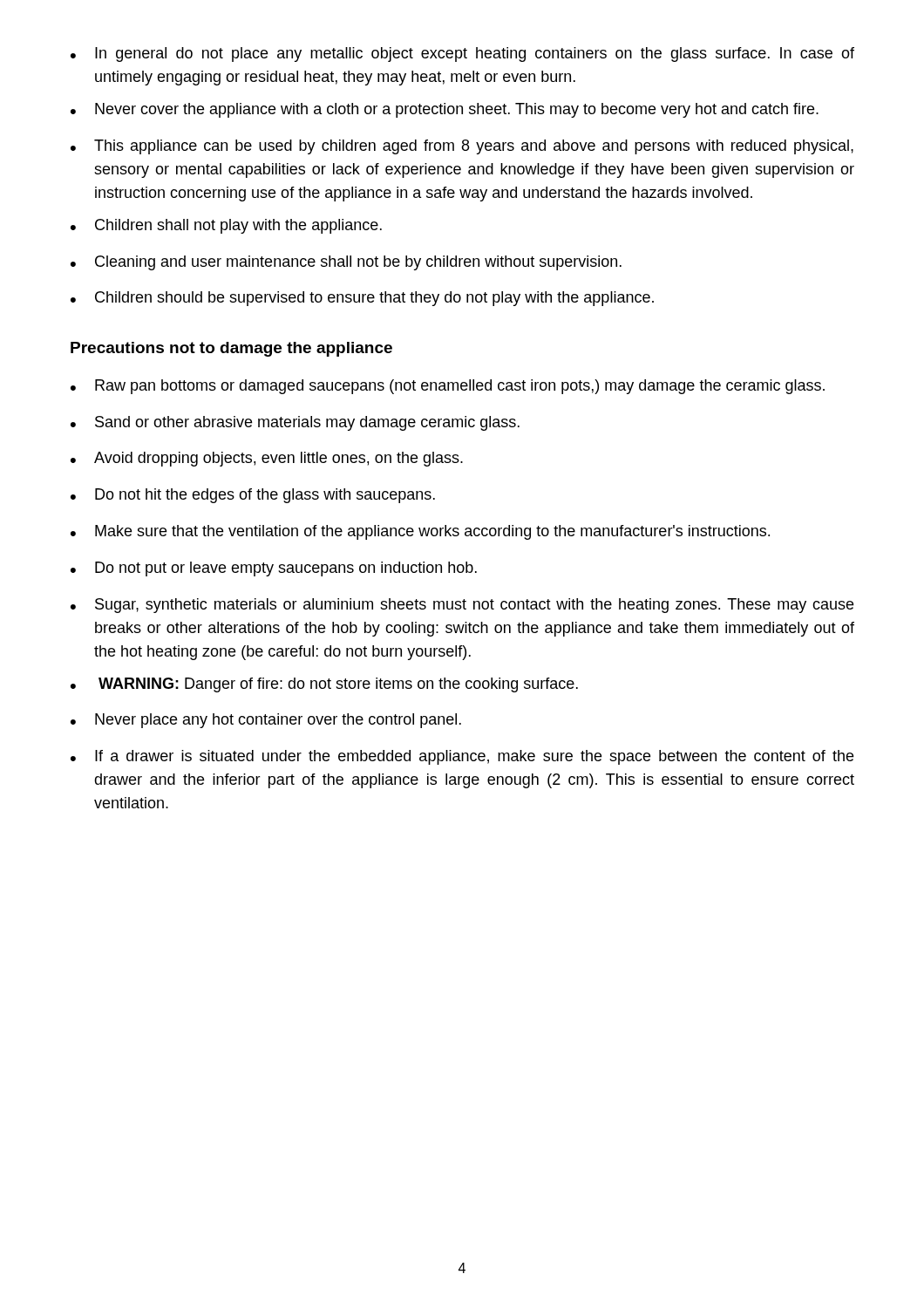Point to the block beginning "• This appliance can be used by"

click(x=462, y=169)
